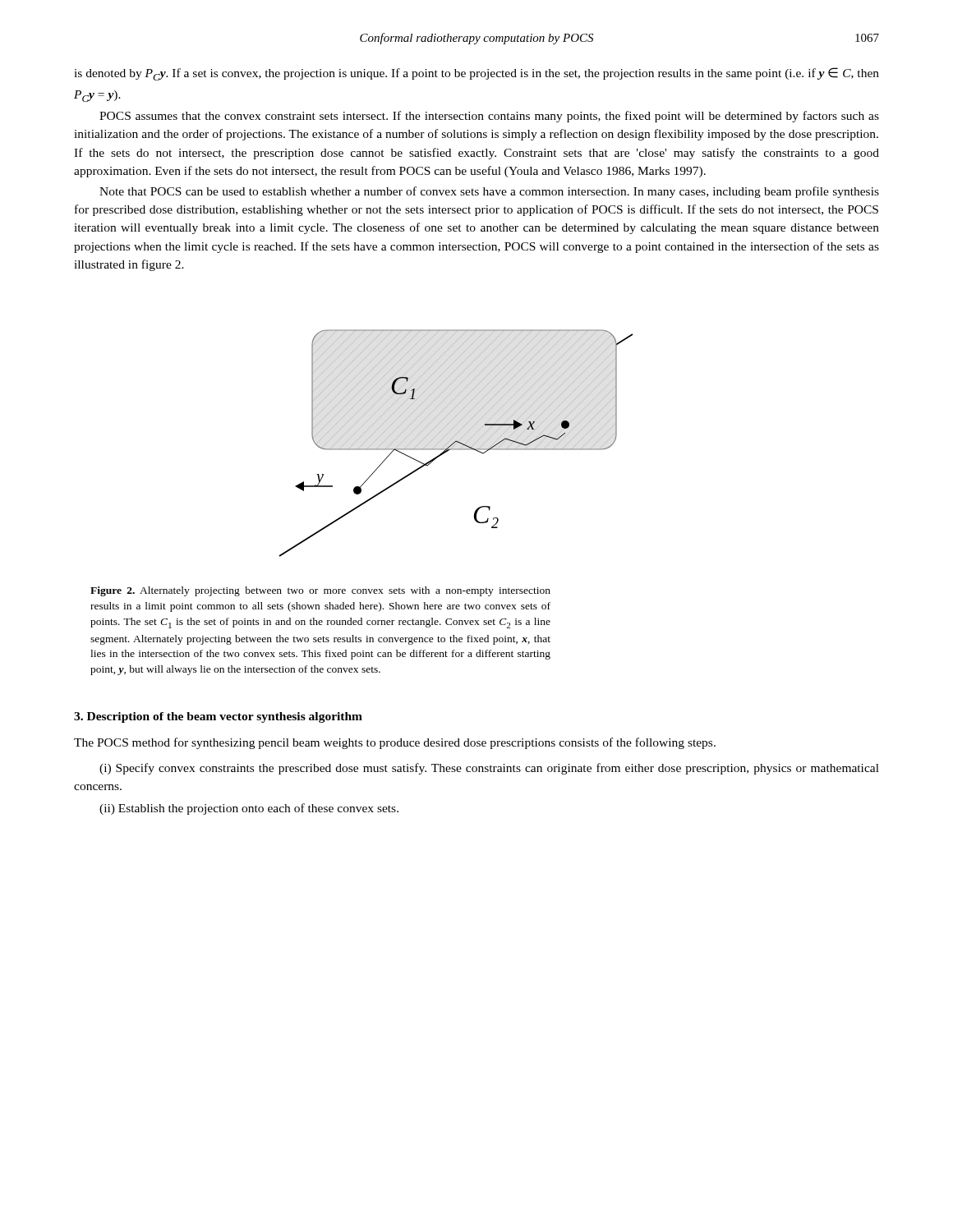Select the illustration
Viewport: 953px width, 1232px height.
476,435
